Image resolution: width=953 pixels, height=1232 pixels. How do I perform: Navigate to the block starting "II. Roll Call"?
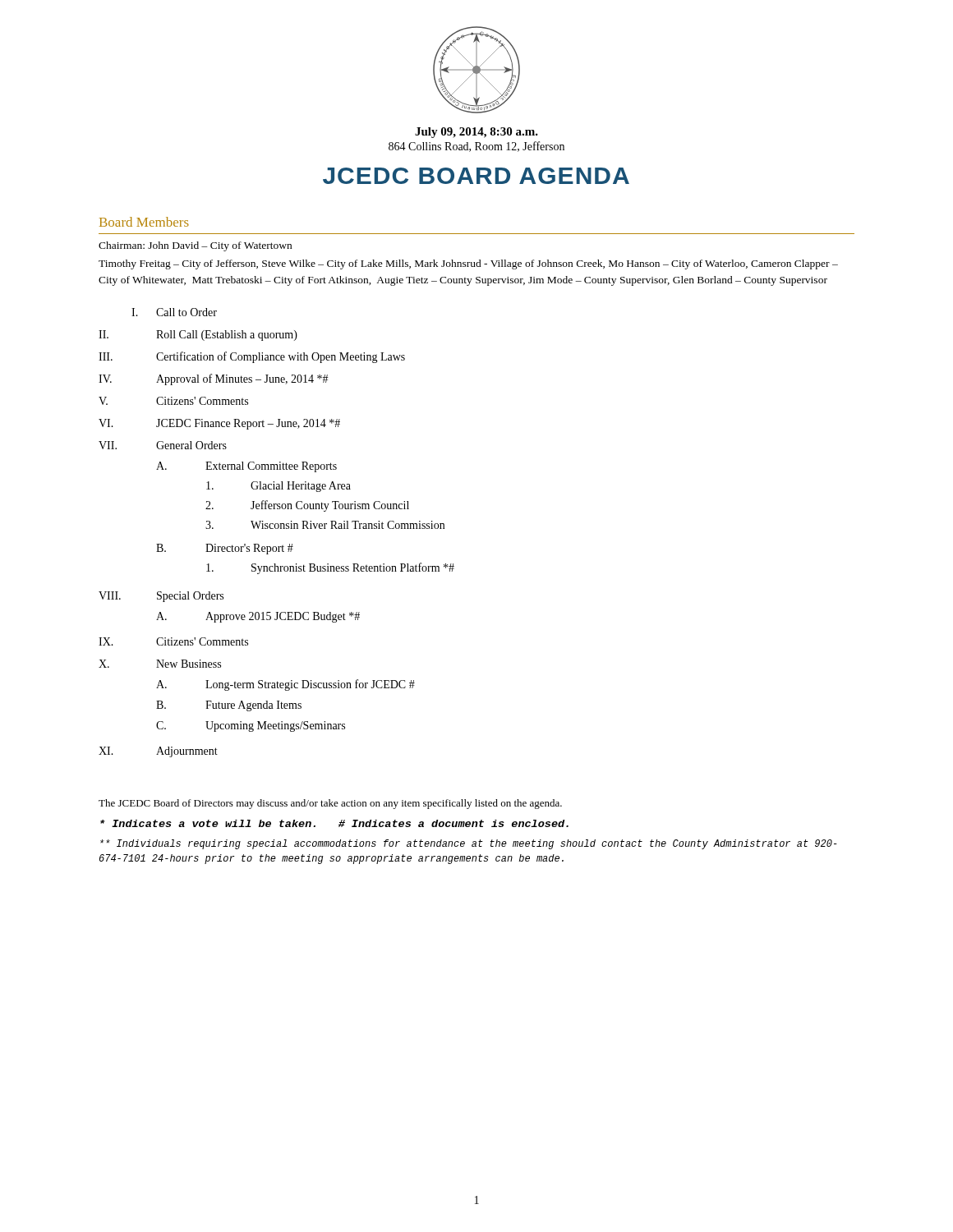click(x=198, y=336)
